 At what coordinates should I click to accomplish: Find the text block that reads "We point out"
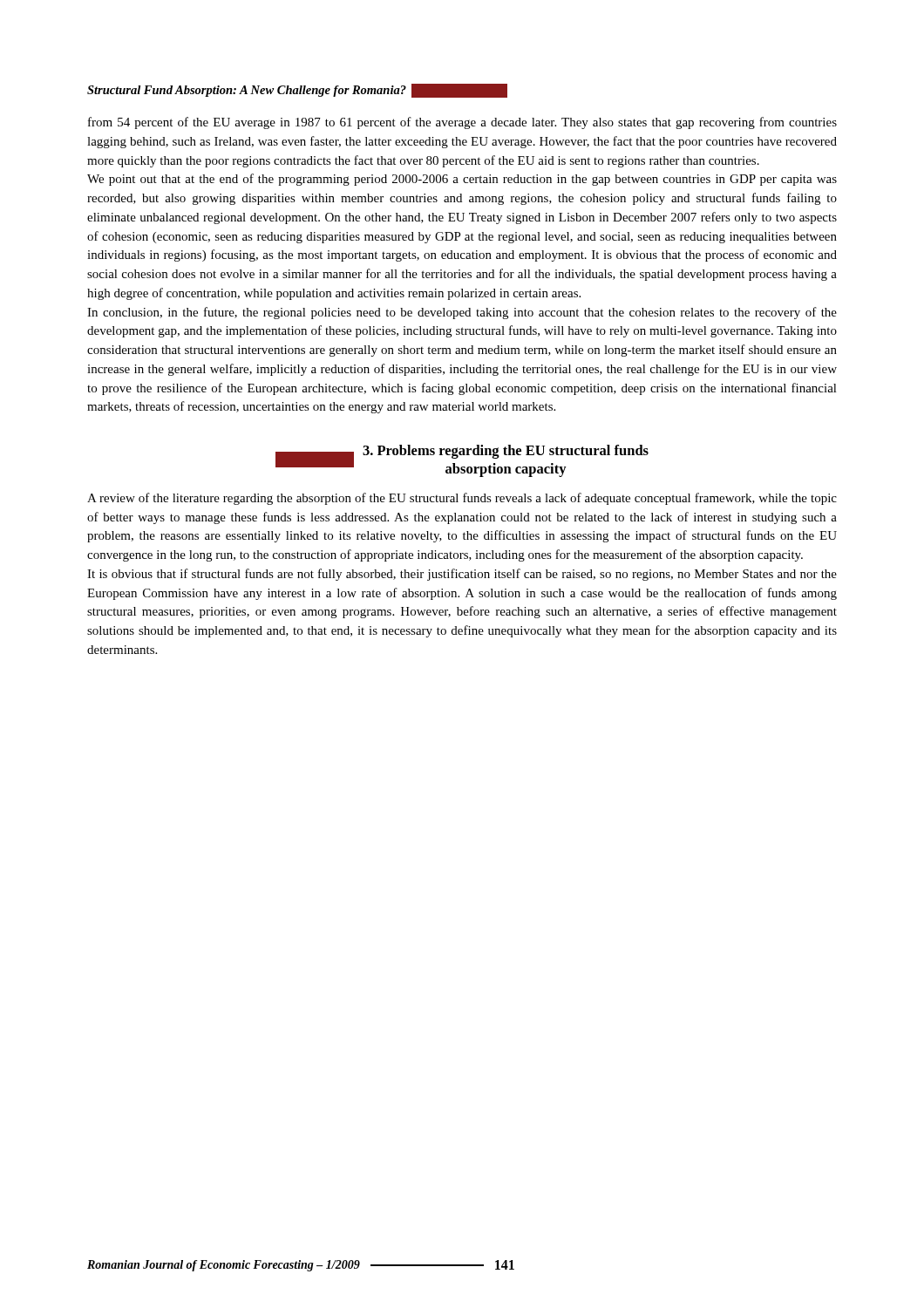tap(462, 236)
